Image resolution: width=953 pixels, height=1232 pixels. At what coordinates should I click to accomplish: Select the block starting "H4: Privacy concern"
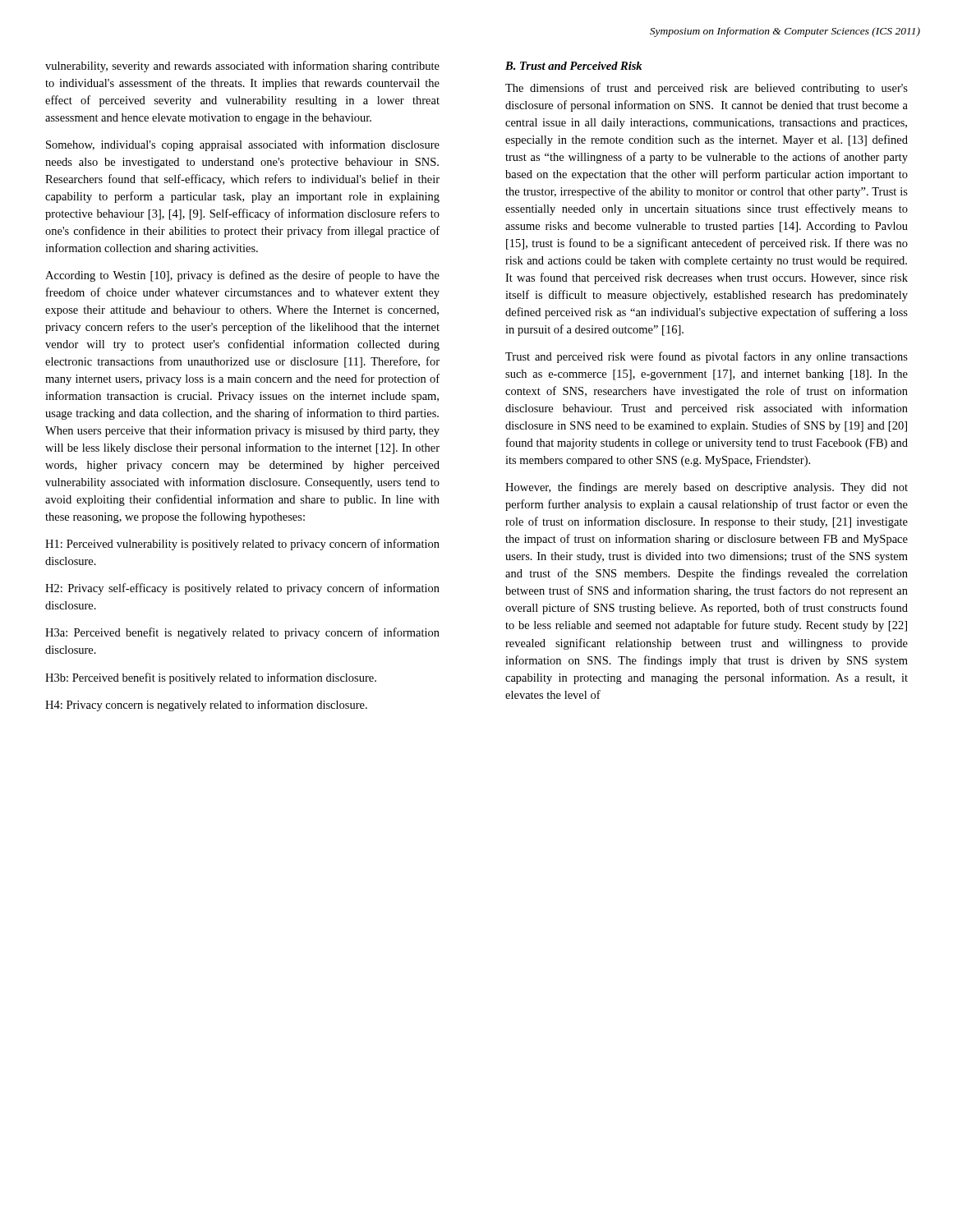[242, 705]
